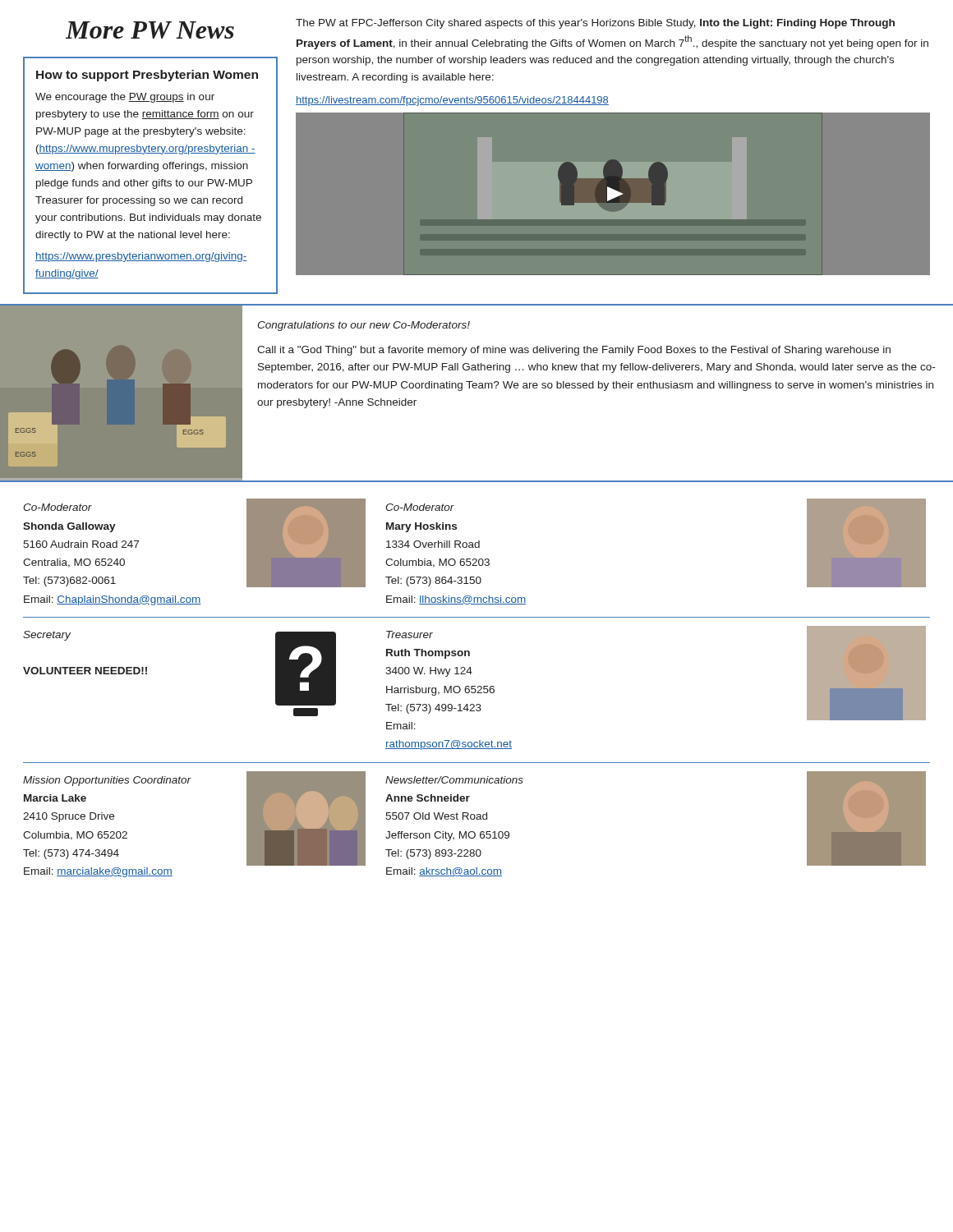
Task: Locate the text starting "We encourage the PW groups in"
Action: (x=150, y=186)
